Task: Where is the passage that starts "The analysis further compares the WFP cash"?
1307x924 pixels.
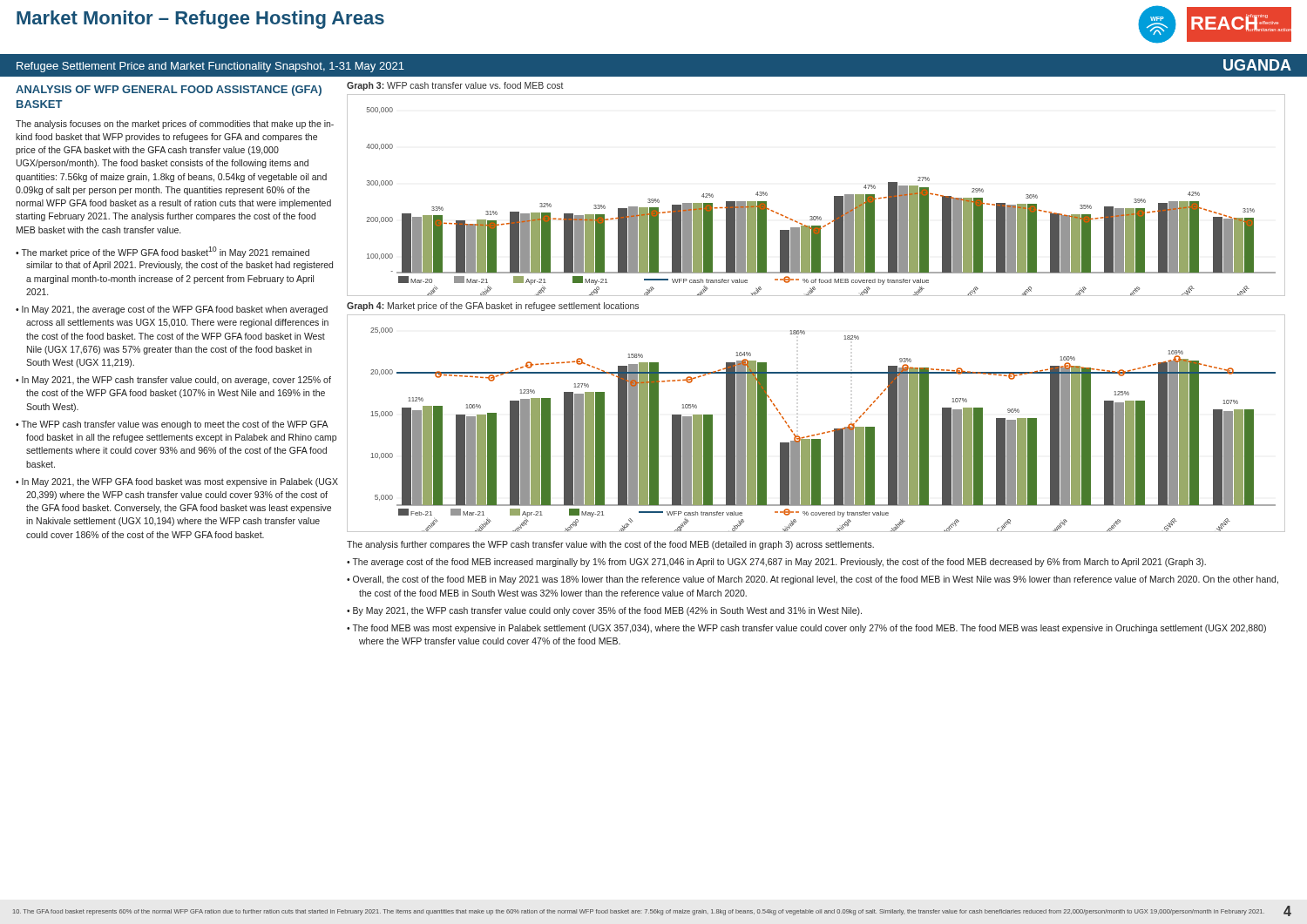Action: (x=611, y=544)
